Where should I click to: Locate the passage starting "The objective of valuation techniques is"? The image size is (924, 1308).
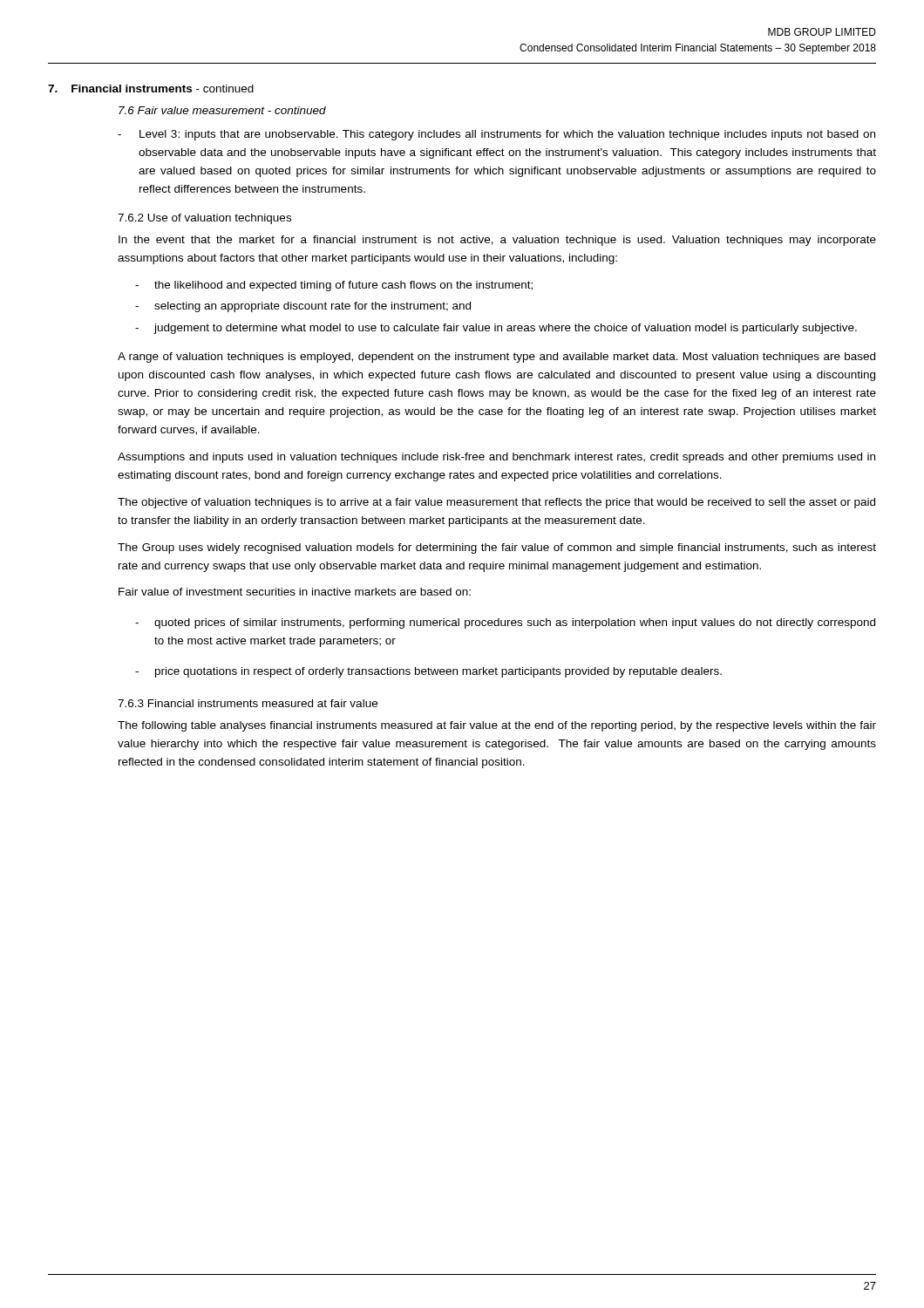[x=497, y=511]
